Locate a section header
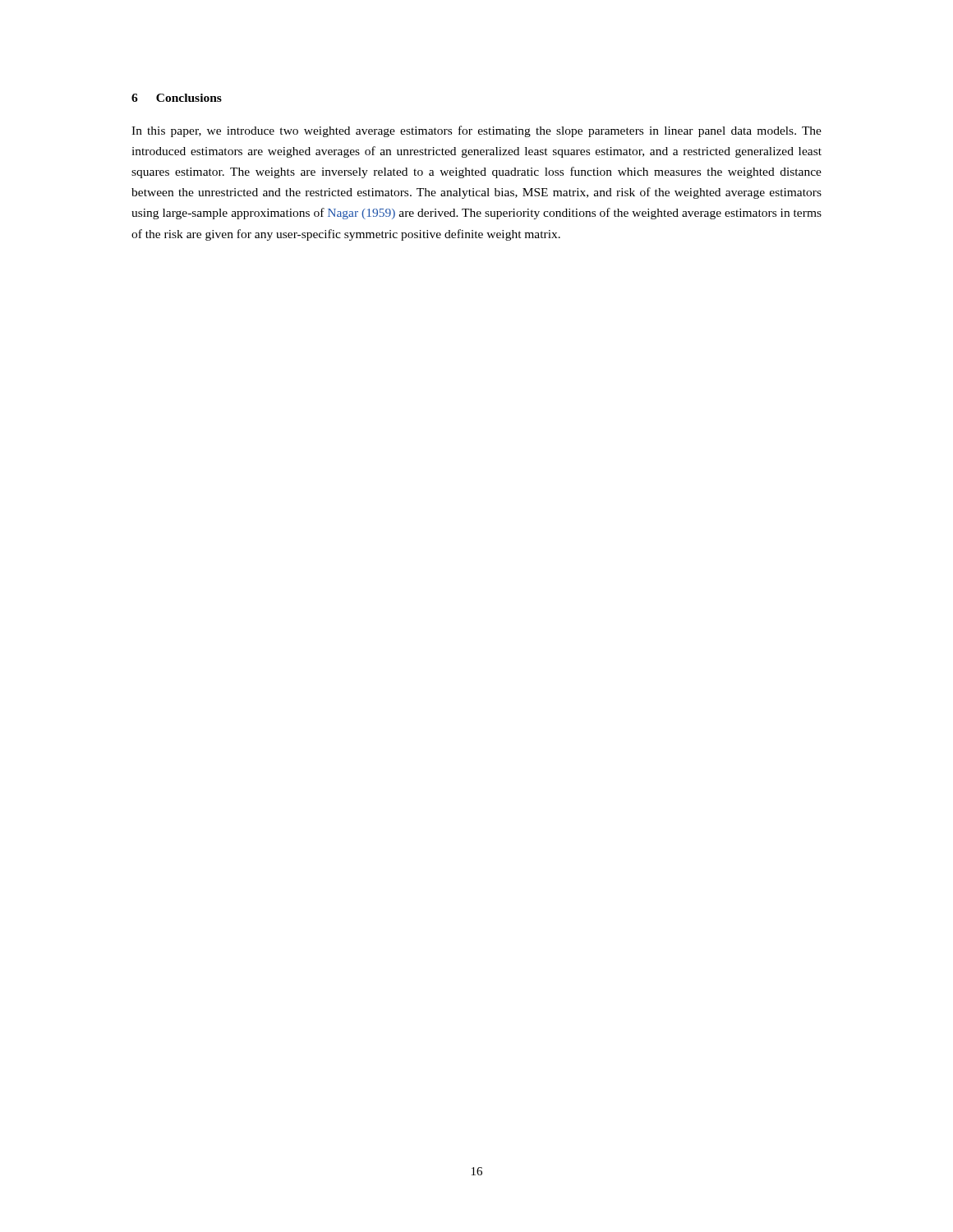Image resolution: width=953 pixels, height=1232 pixels. pos(177,98)
